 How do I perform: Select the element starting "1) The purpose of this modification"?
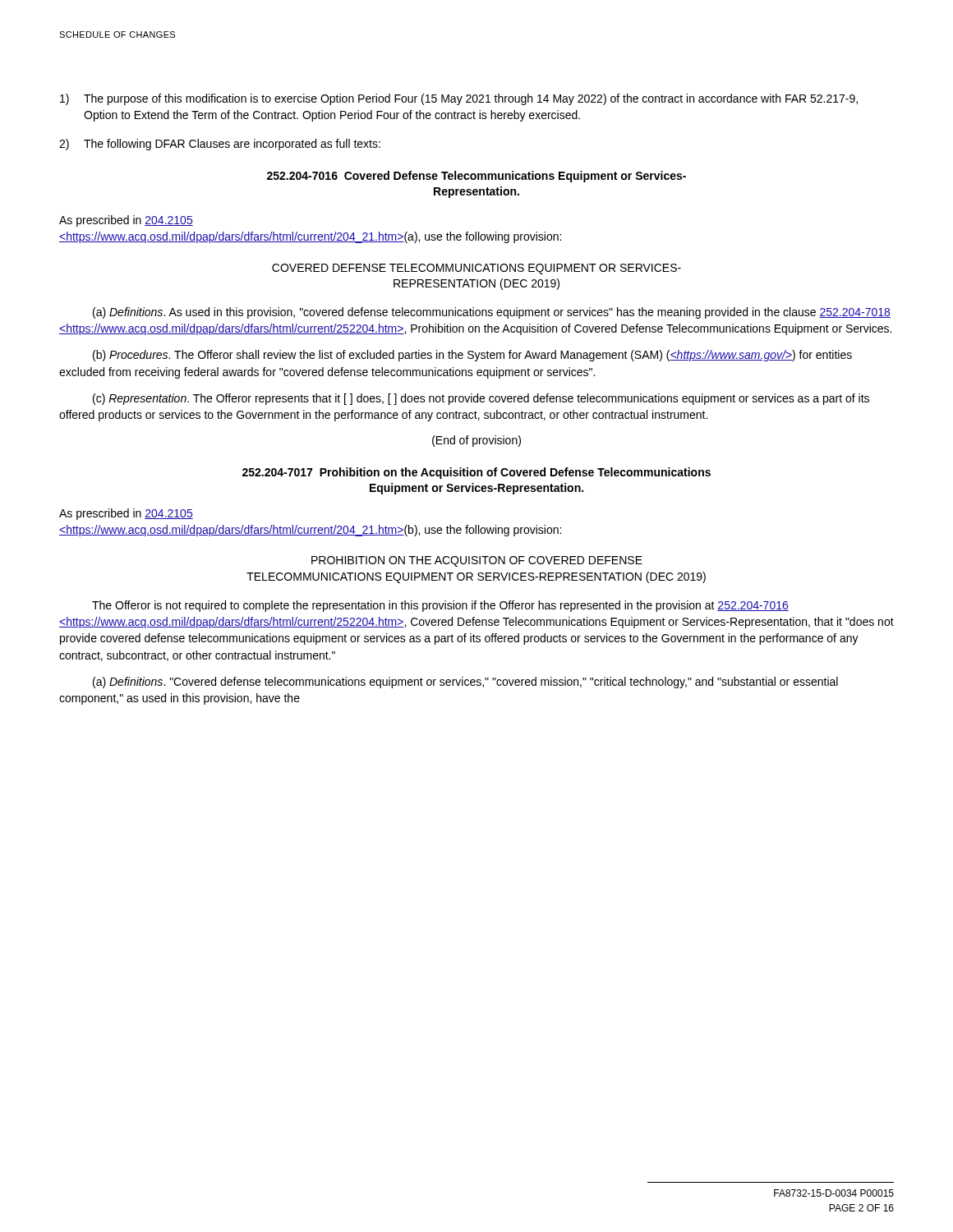[476, 107]
